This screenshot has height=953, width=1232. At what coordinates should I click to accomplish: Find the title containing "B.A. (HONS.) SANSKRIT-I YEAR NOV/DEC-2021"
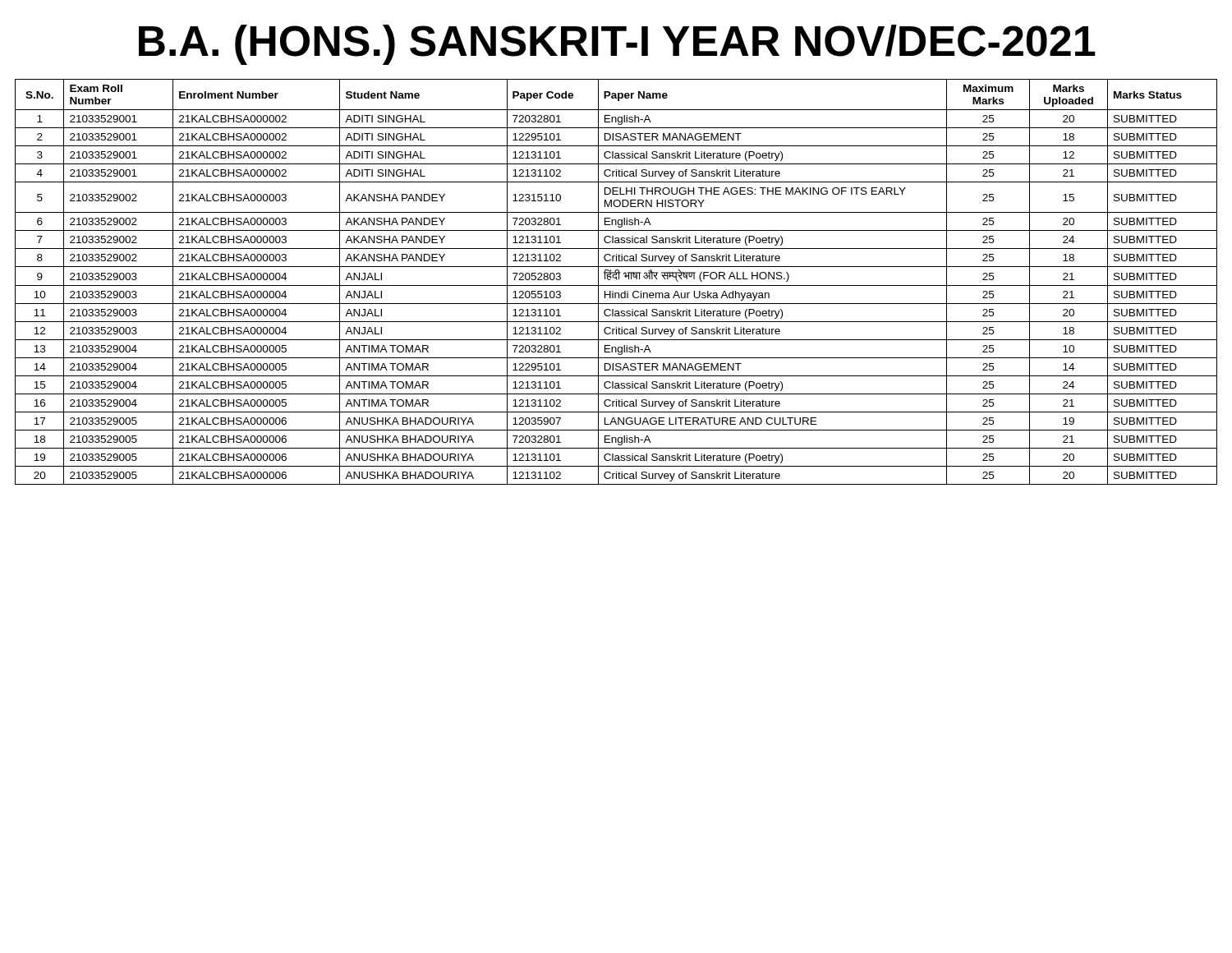[616, 40]
